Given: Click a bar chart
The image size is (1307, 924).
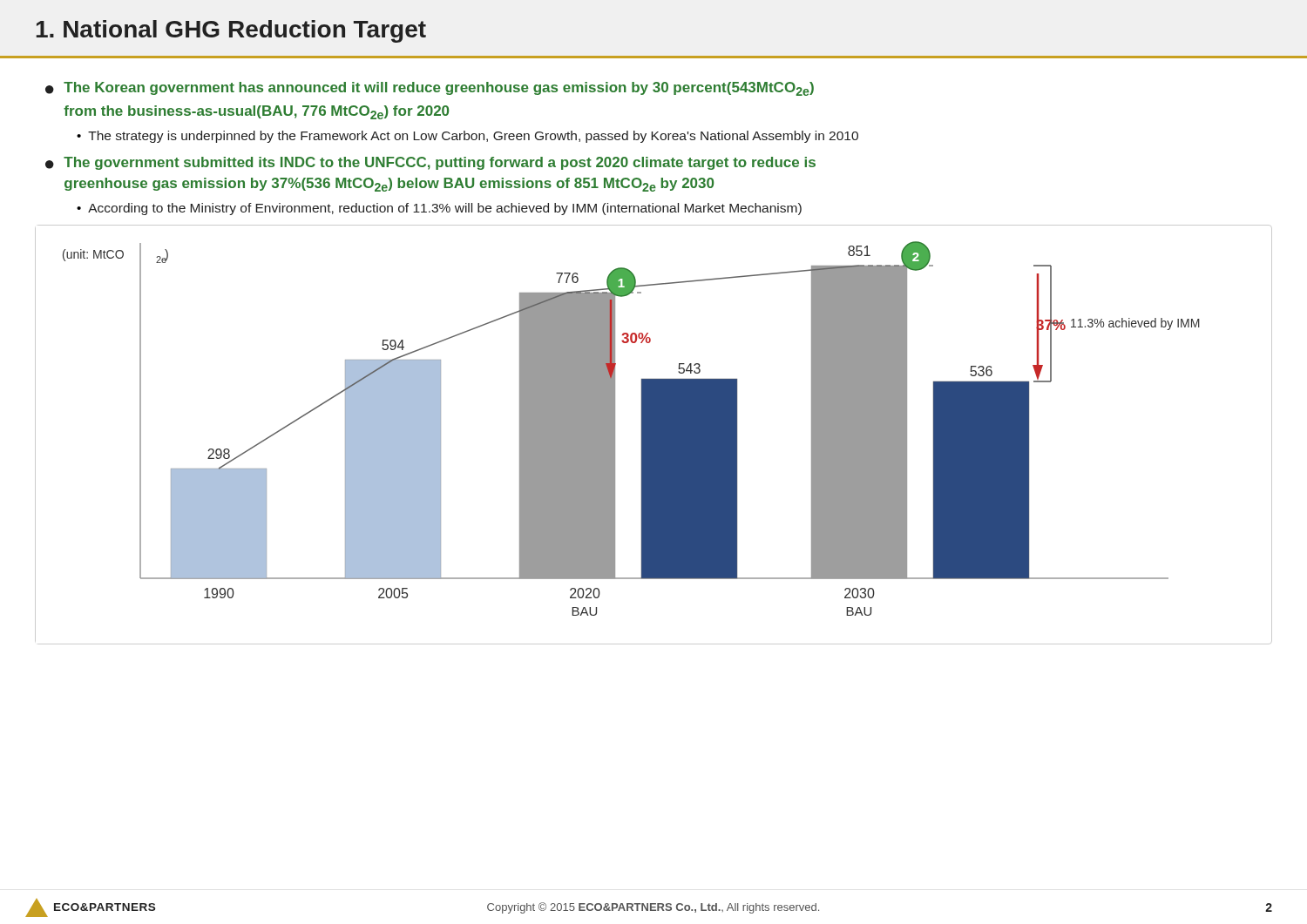Looking at the screenshot, I should 654,434.
